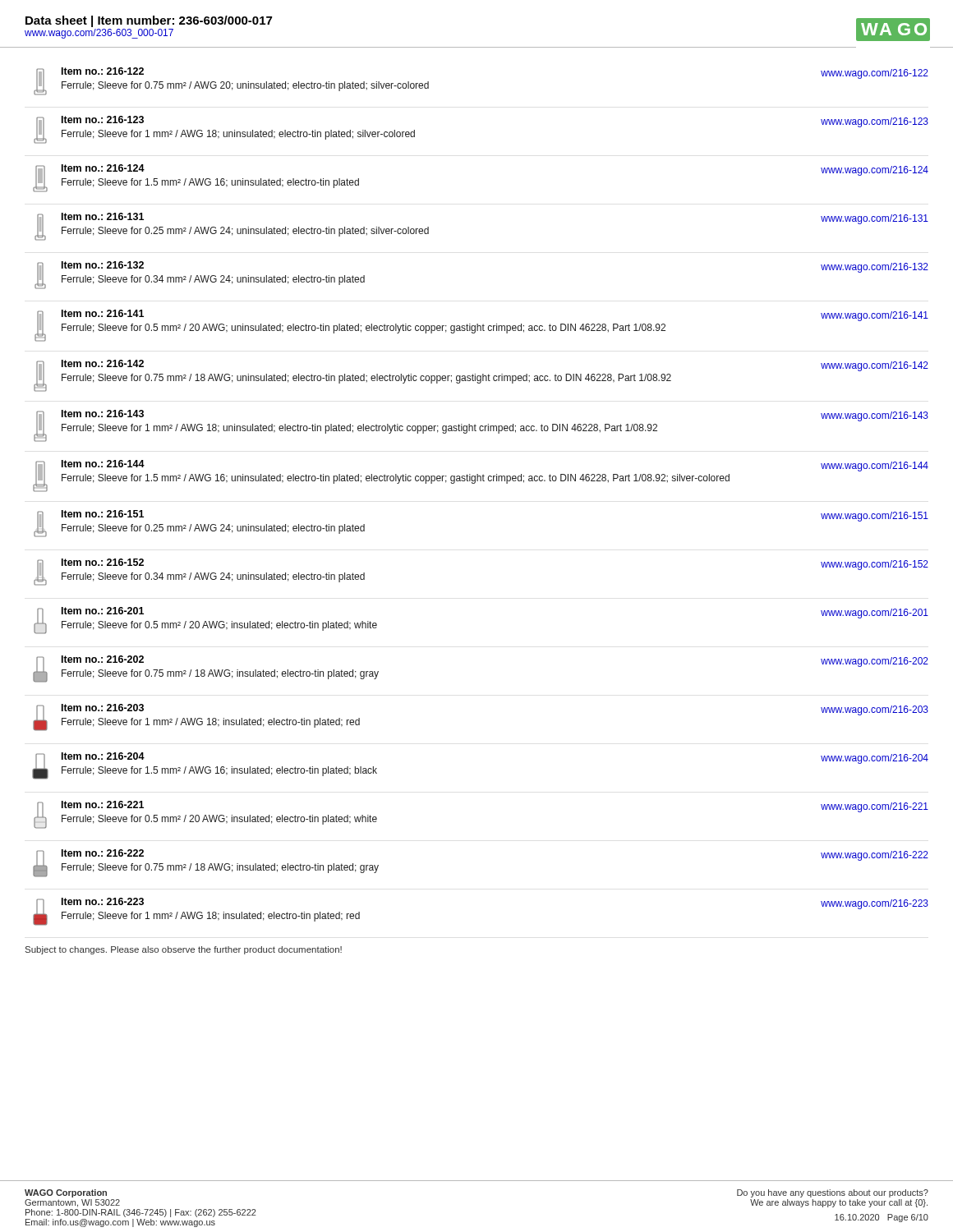Select the passage starting "Item no.: 216-152 Ferrule; Sleeve"

[x=141, y=575]
